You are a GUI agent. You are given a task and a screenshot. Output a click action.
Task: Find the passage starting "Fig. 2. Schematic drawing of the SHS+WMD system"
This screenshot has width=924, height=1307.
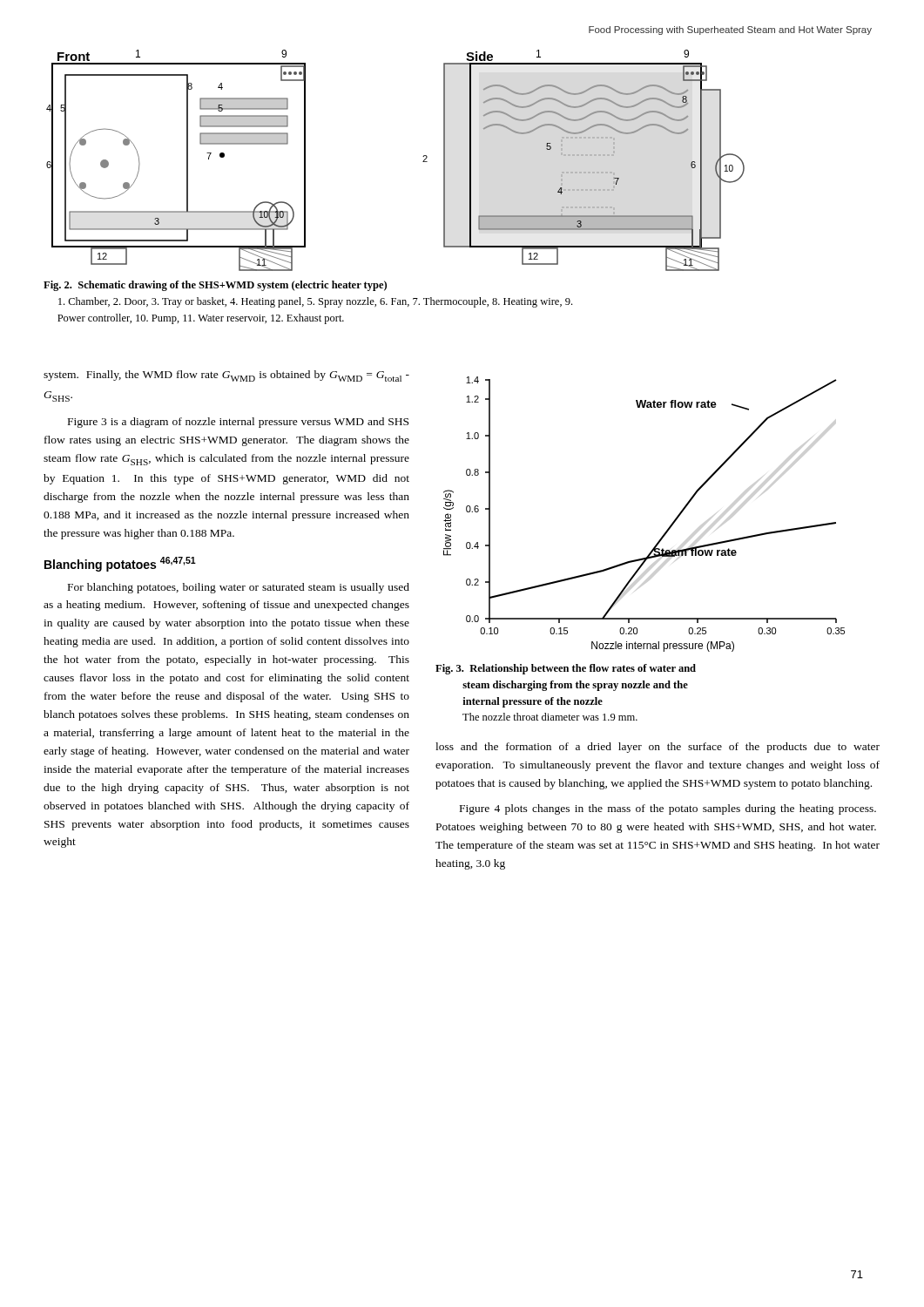click(308, 301)
